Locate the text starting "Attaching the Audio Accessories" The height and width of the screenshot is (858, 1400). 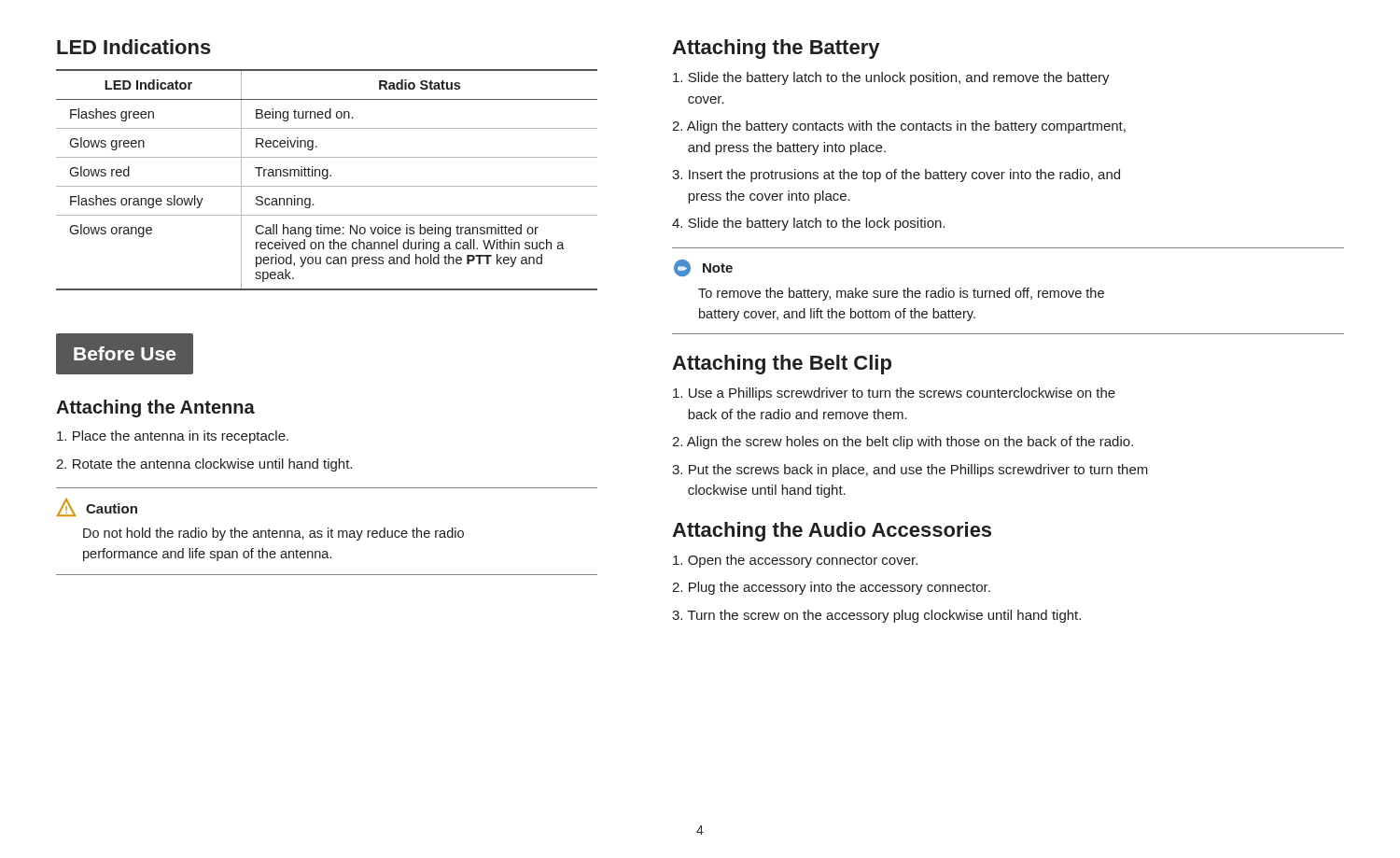[832, 530]
